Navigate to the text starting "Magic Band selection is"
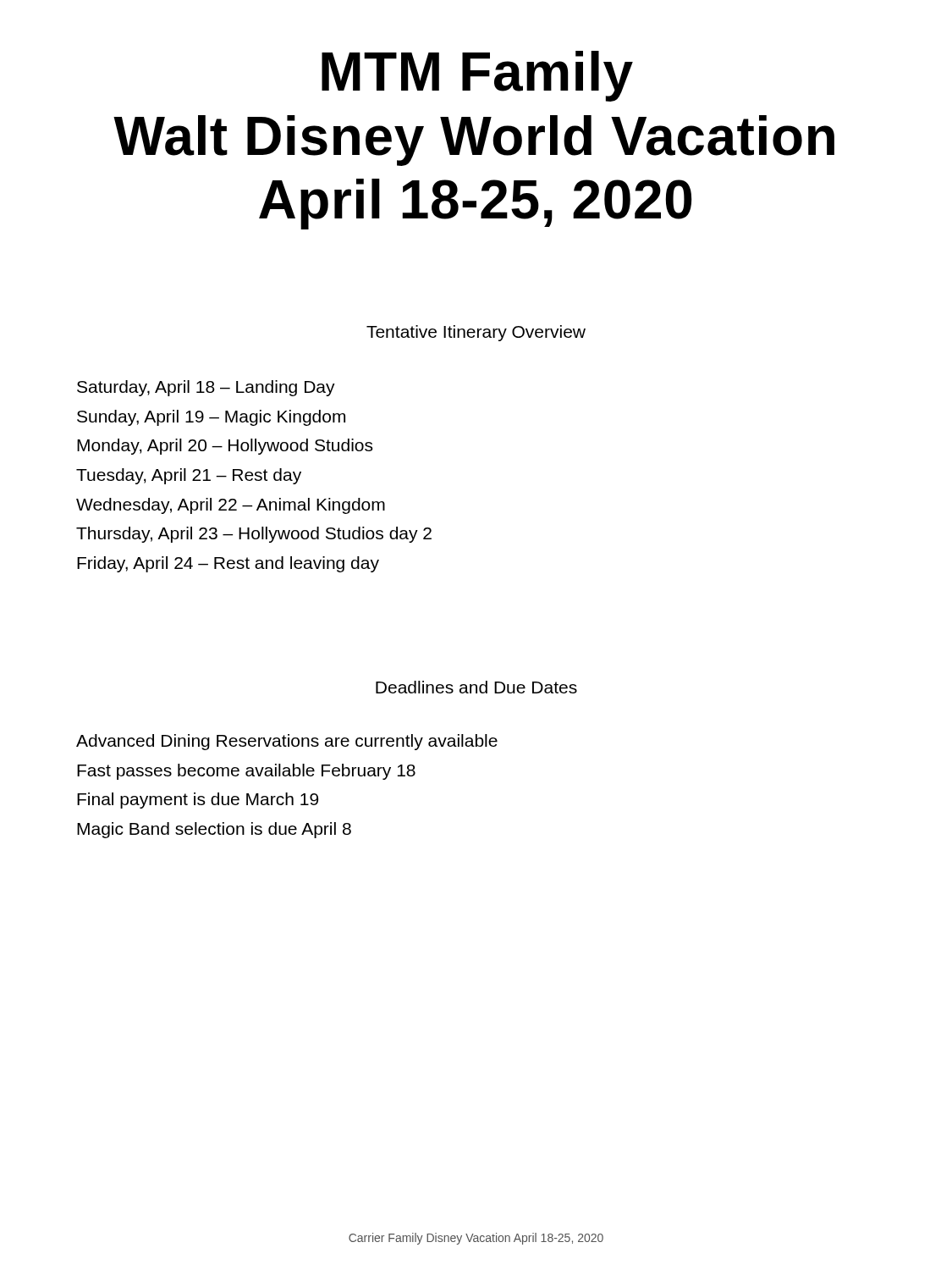 tap(214, 828)
